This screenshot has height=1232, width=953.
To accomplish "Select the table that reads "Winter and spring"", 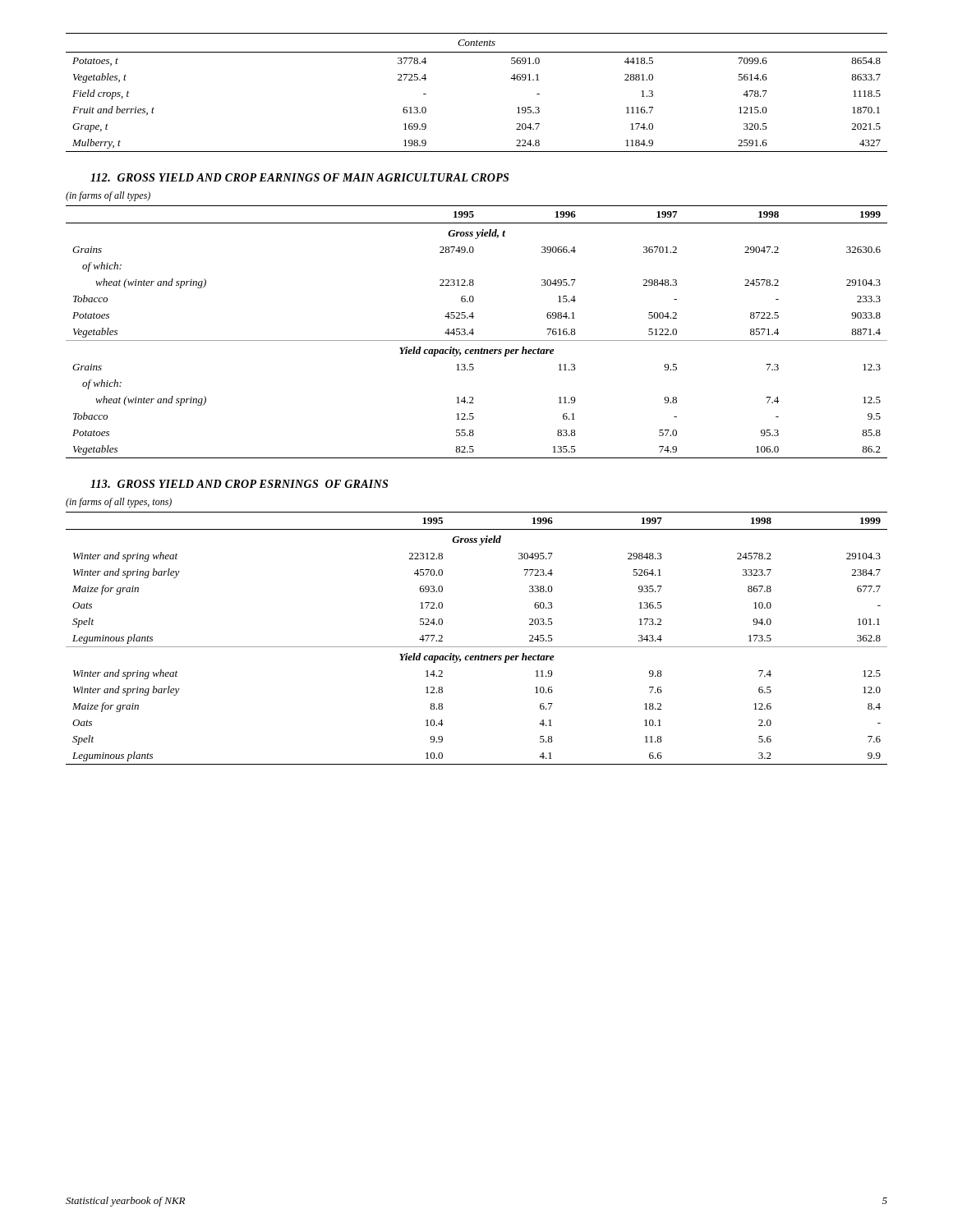I will click(476, 638).
